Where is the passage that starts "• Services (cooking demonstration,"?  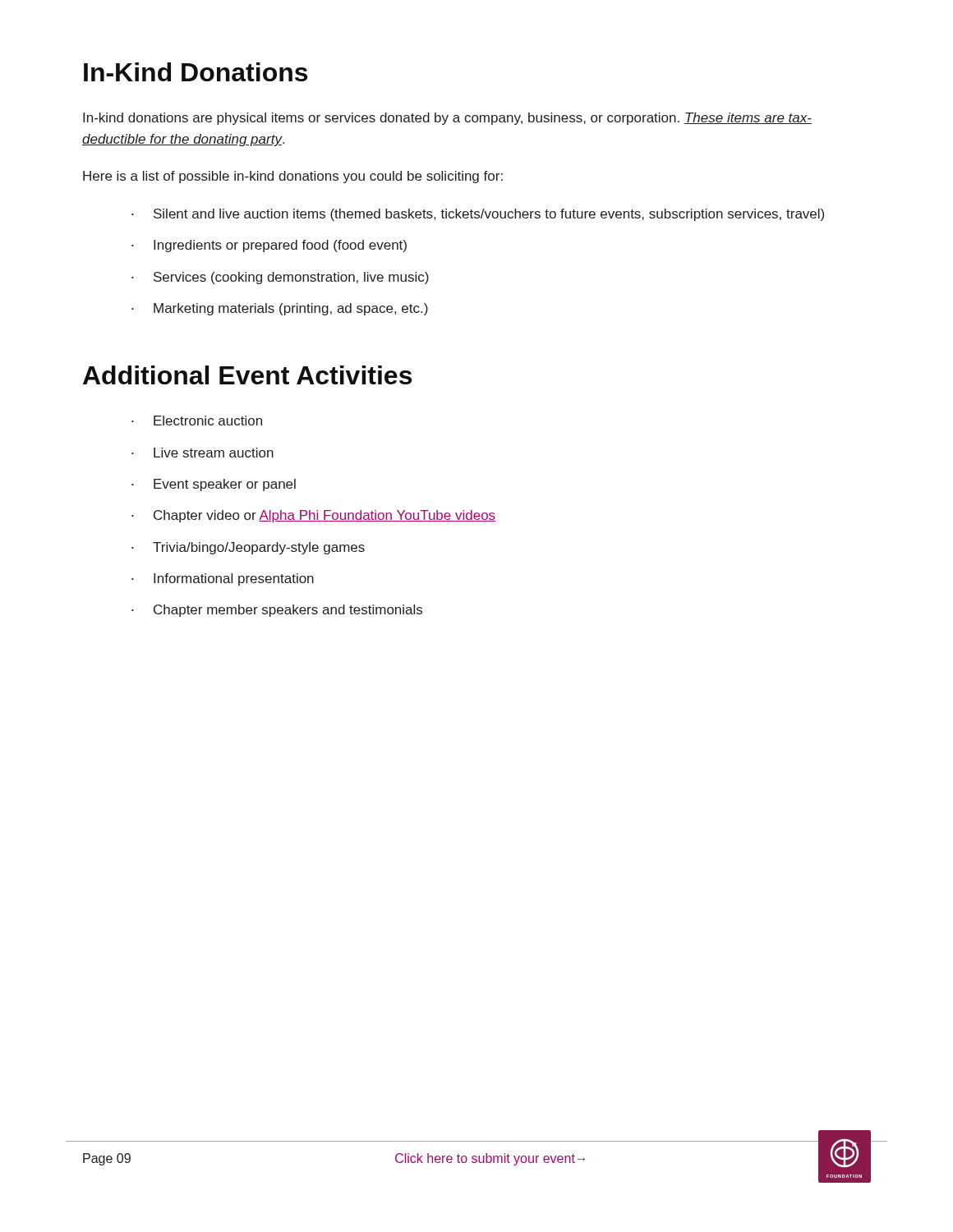pos(280,278)
